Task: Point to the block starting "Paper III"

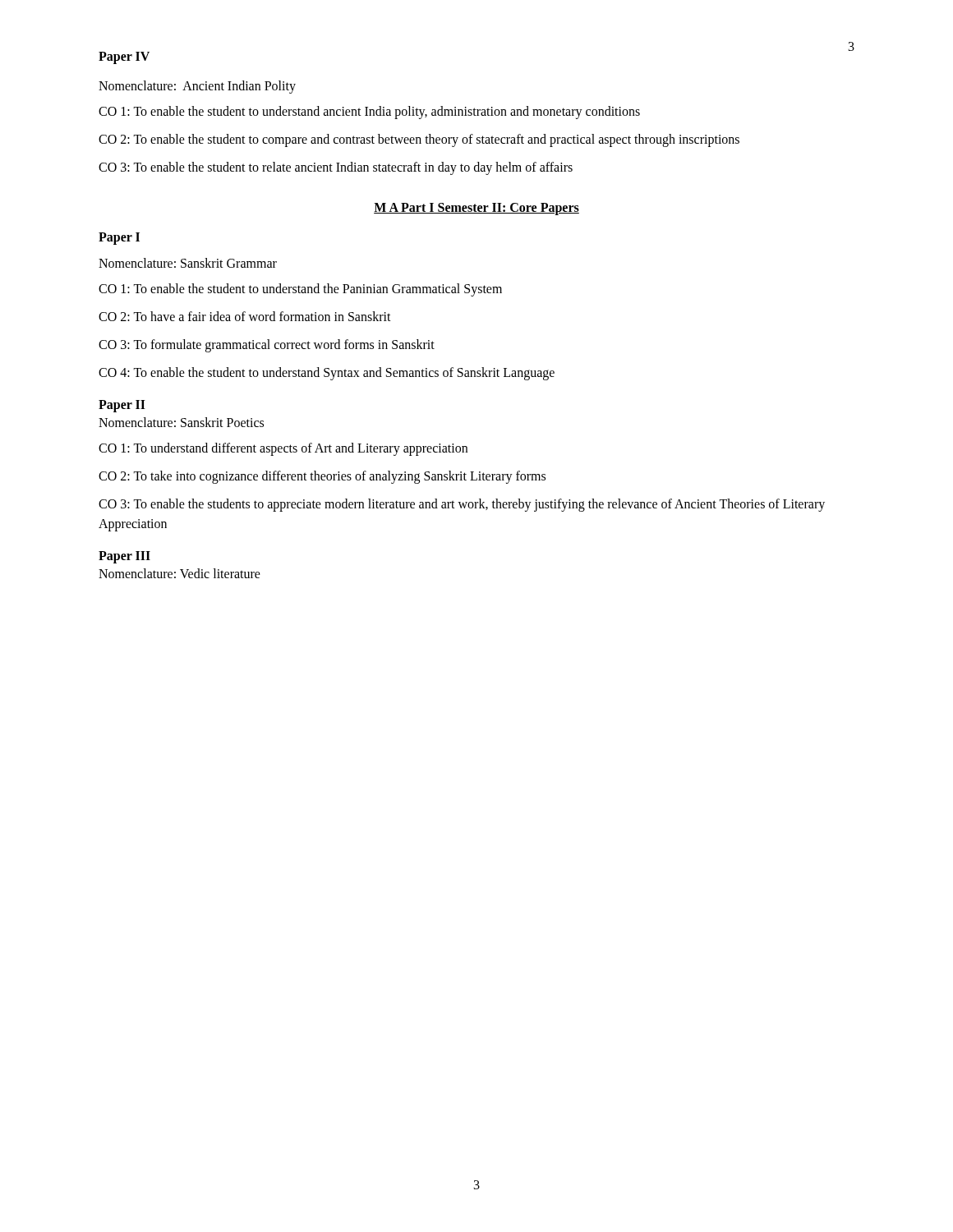Action: coord(125,556)
